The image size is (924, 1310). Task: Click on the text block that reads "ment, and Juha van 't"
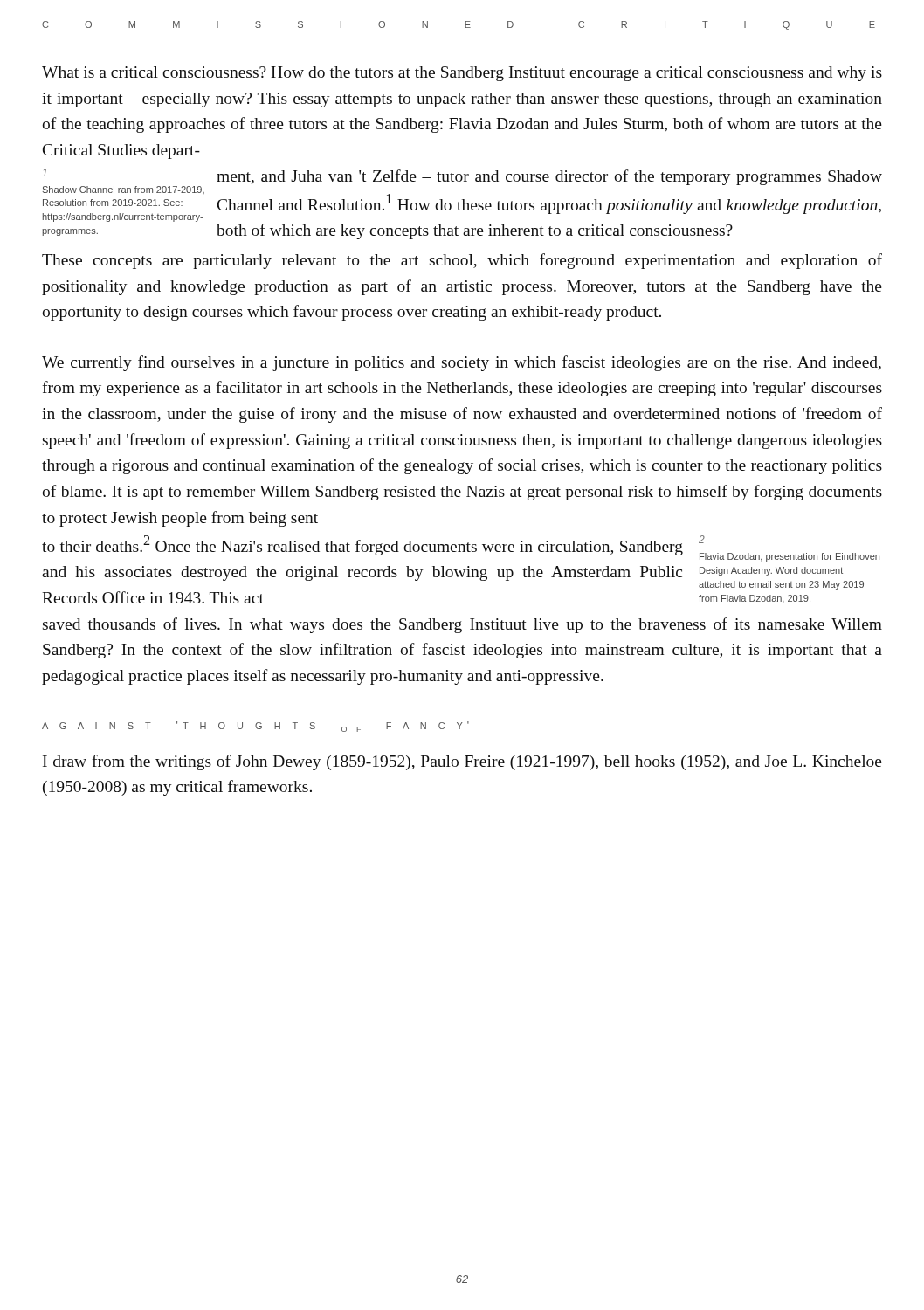point(549,203)
